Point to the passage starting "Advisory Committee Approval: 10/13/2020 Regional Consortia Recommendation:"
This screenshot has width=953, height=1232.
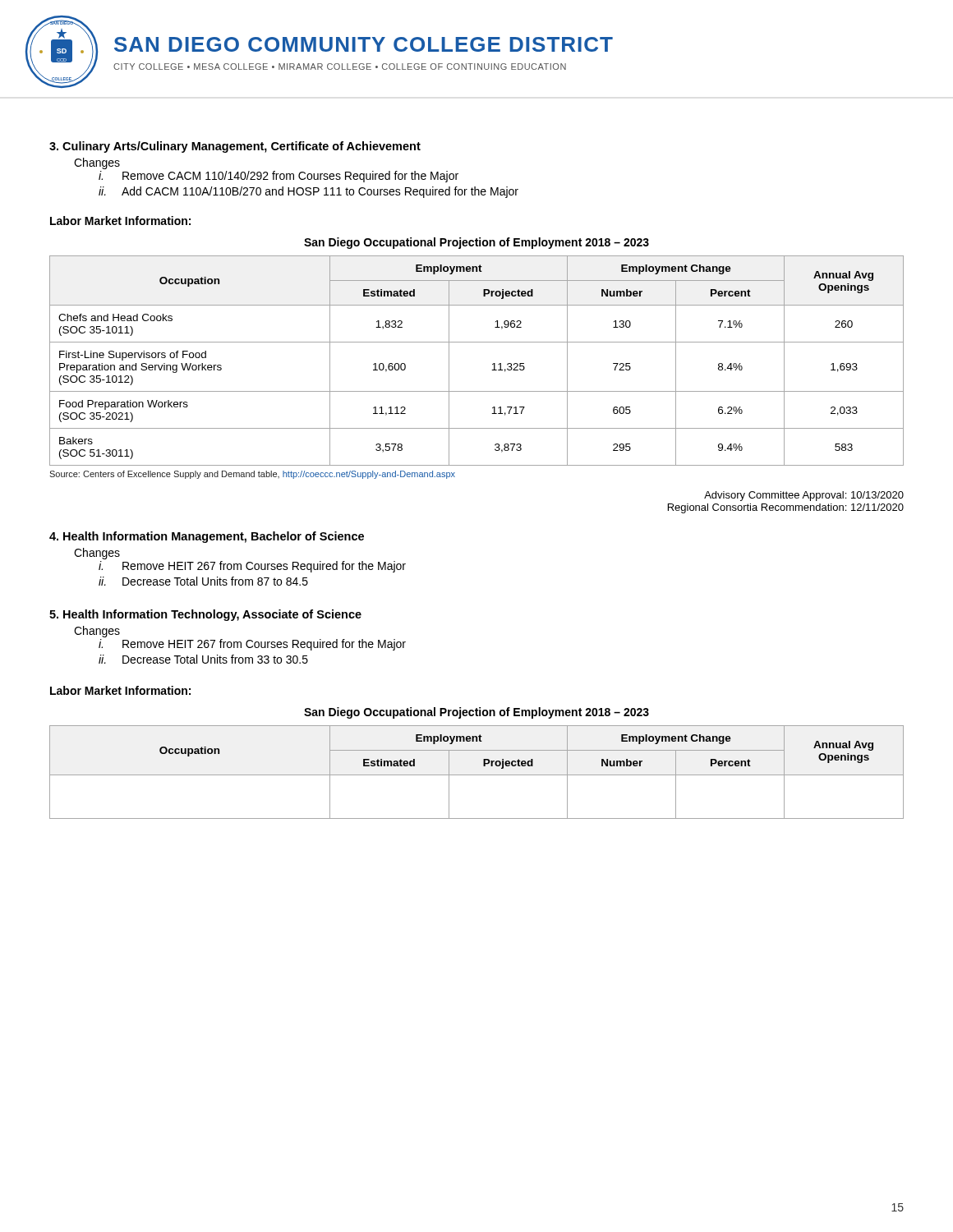pyautogui.click(x=785, y=501)
